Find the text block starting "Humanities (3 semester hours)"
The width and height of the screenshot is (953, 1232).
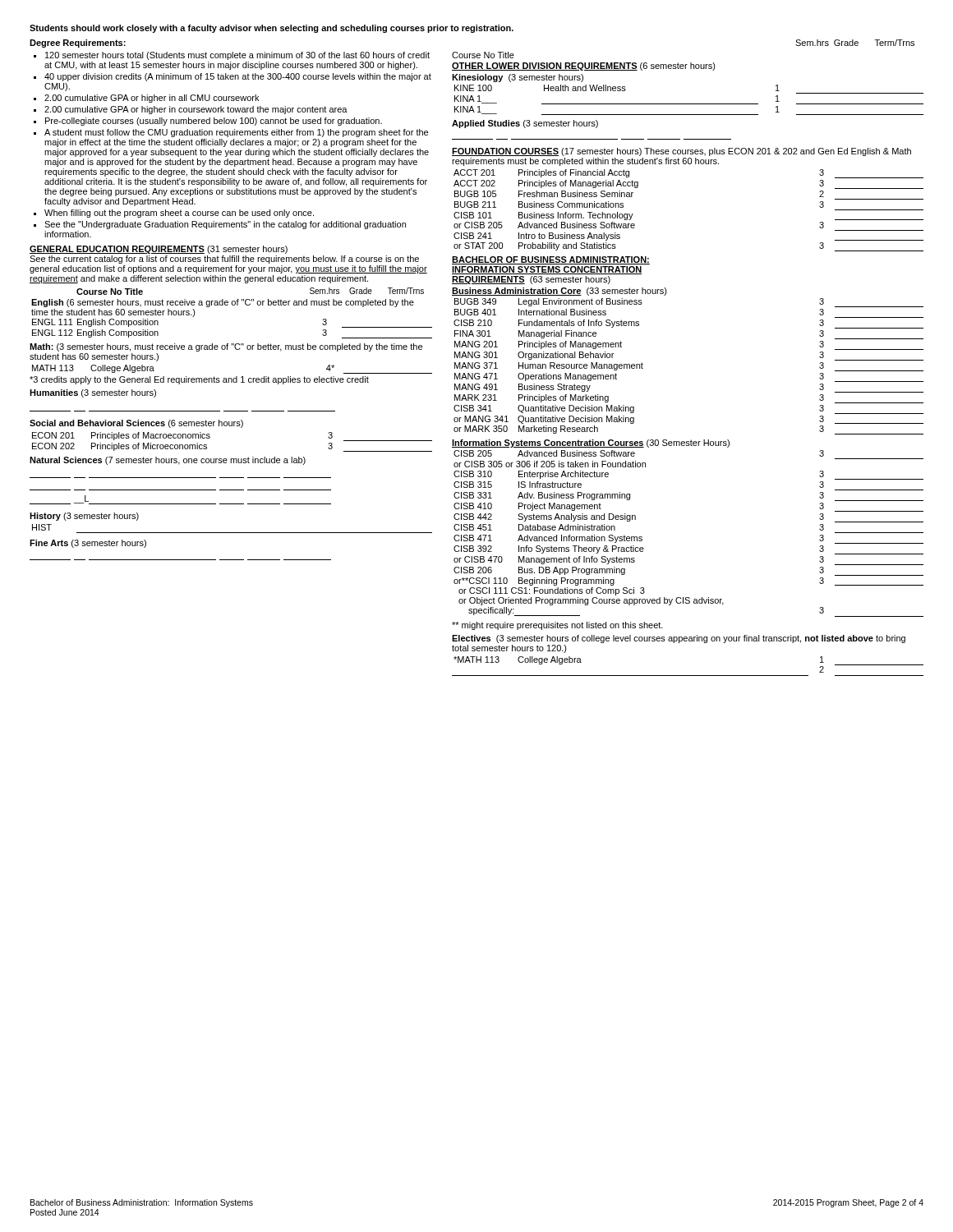[x=93, y=393]
